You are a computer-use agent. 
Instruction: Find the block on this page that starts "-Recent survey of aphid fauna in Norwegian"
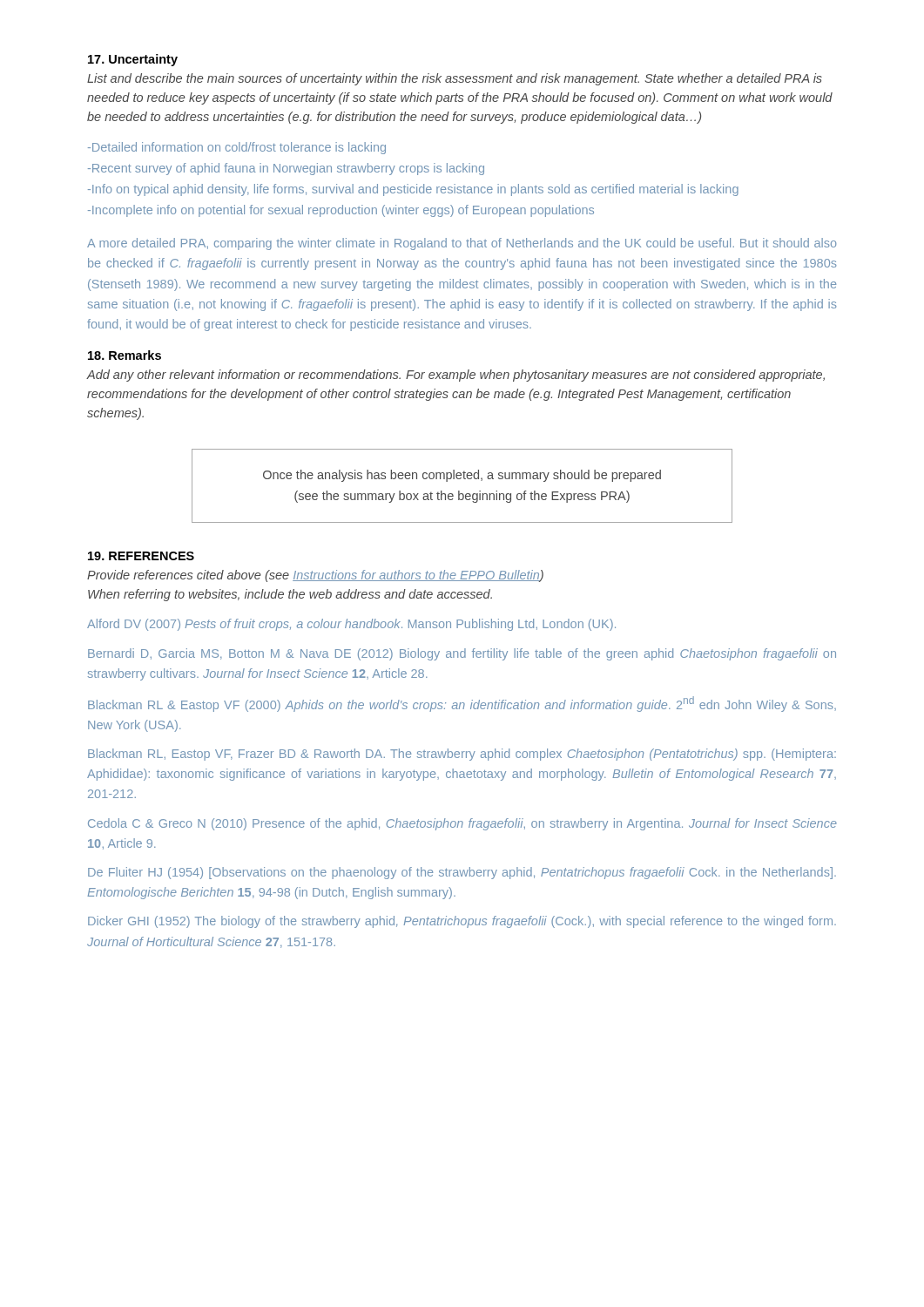[286, 168]
